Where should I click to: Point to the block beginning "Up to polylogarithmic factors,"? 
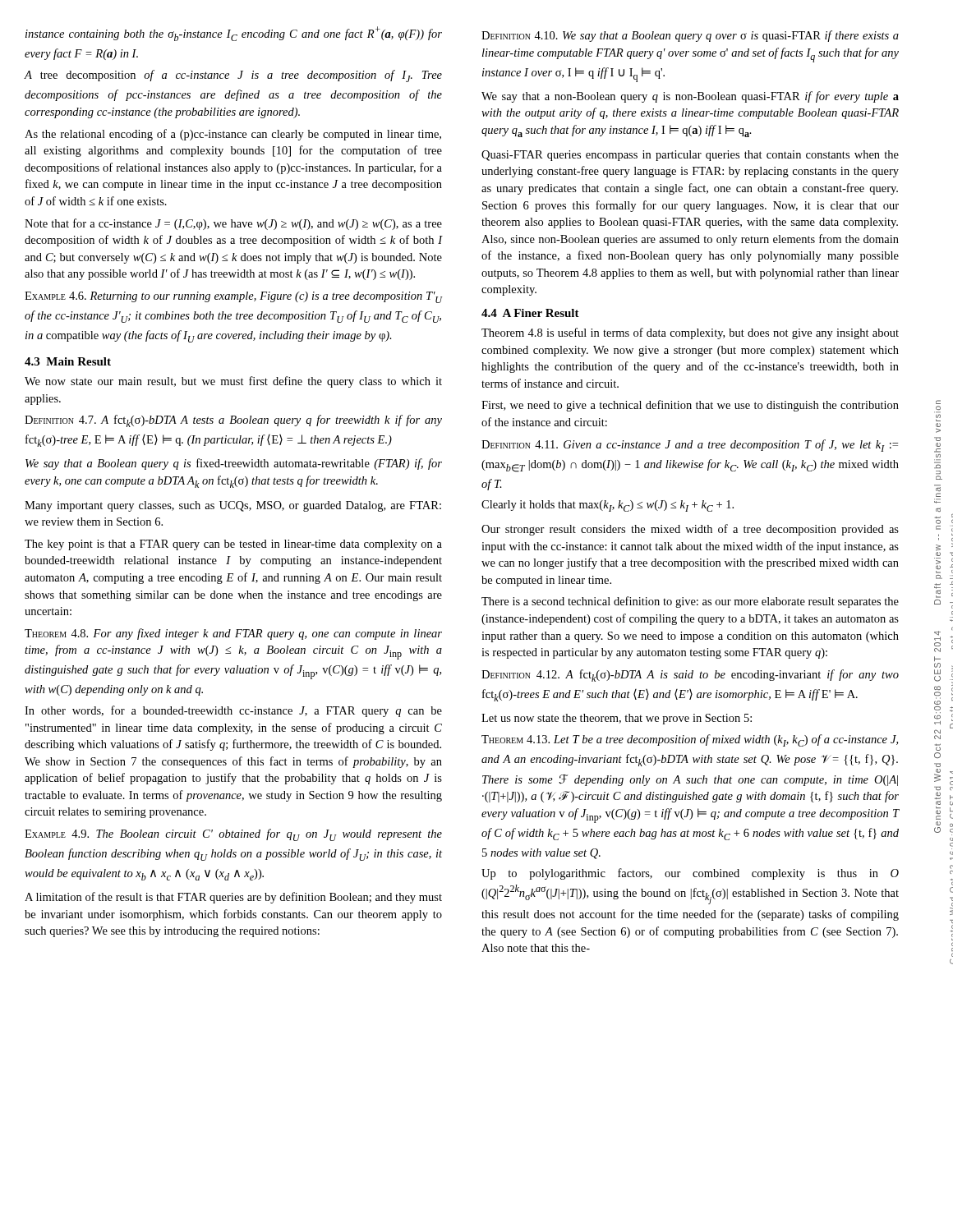[x=690, y=911]
